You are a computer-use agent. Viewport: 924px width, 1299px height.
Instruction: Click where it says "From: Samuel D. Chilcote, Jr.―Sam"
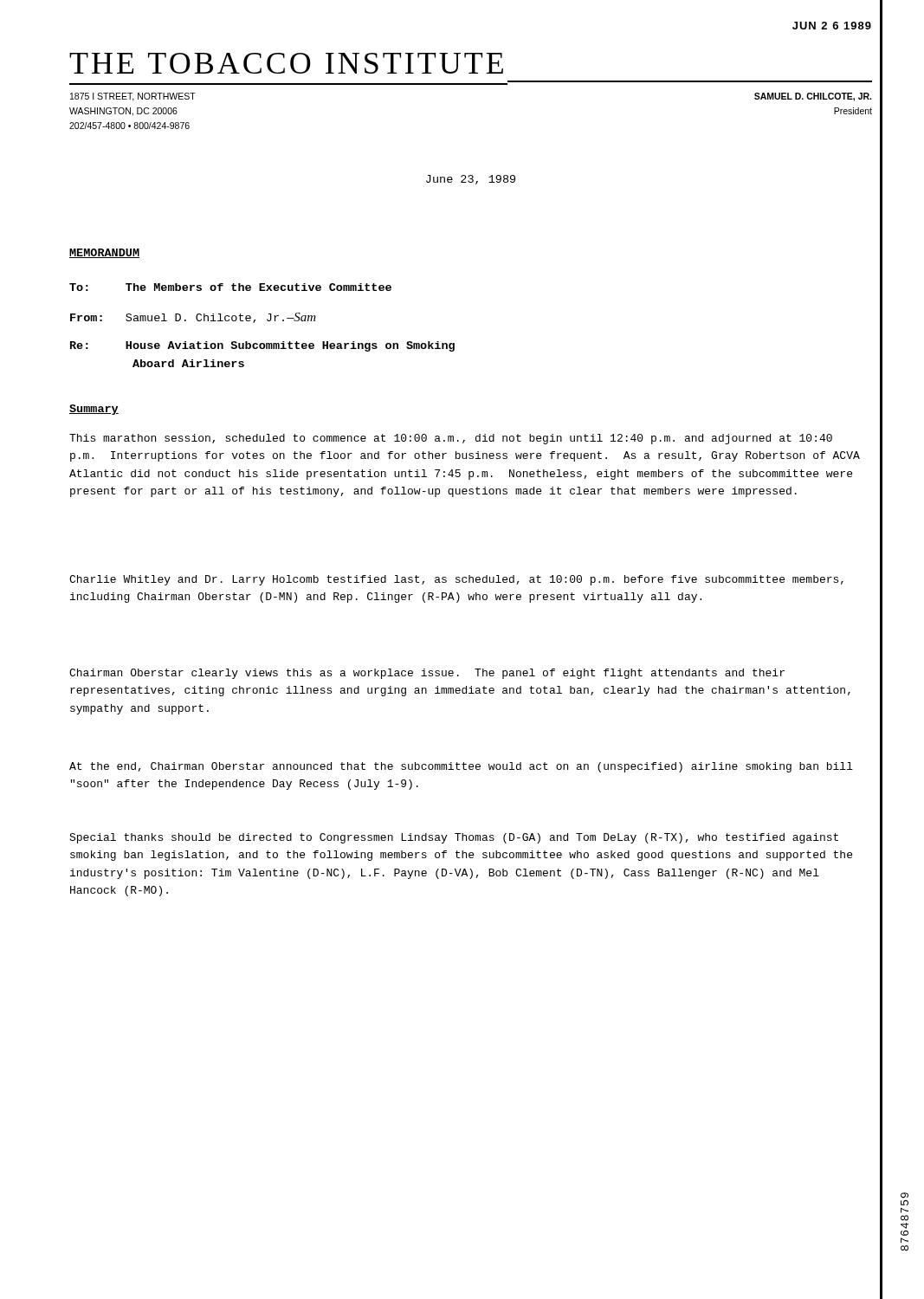(x=193, y=317)
